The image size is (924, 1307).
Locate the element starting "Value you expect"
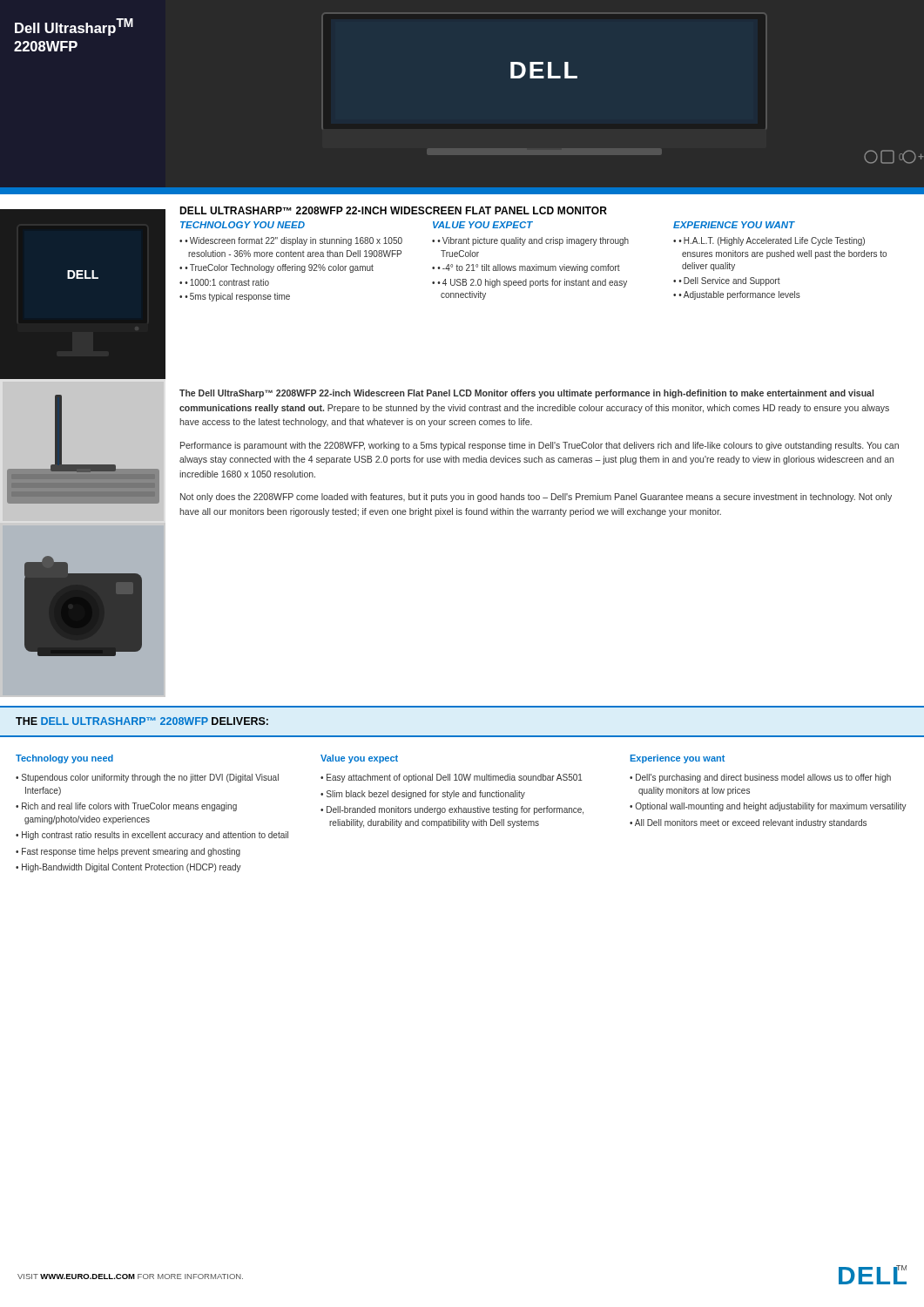[x=359, y=758]
